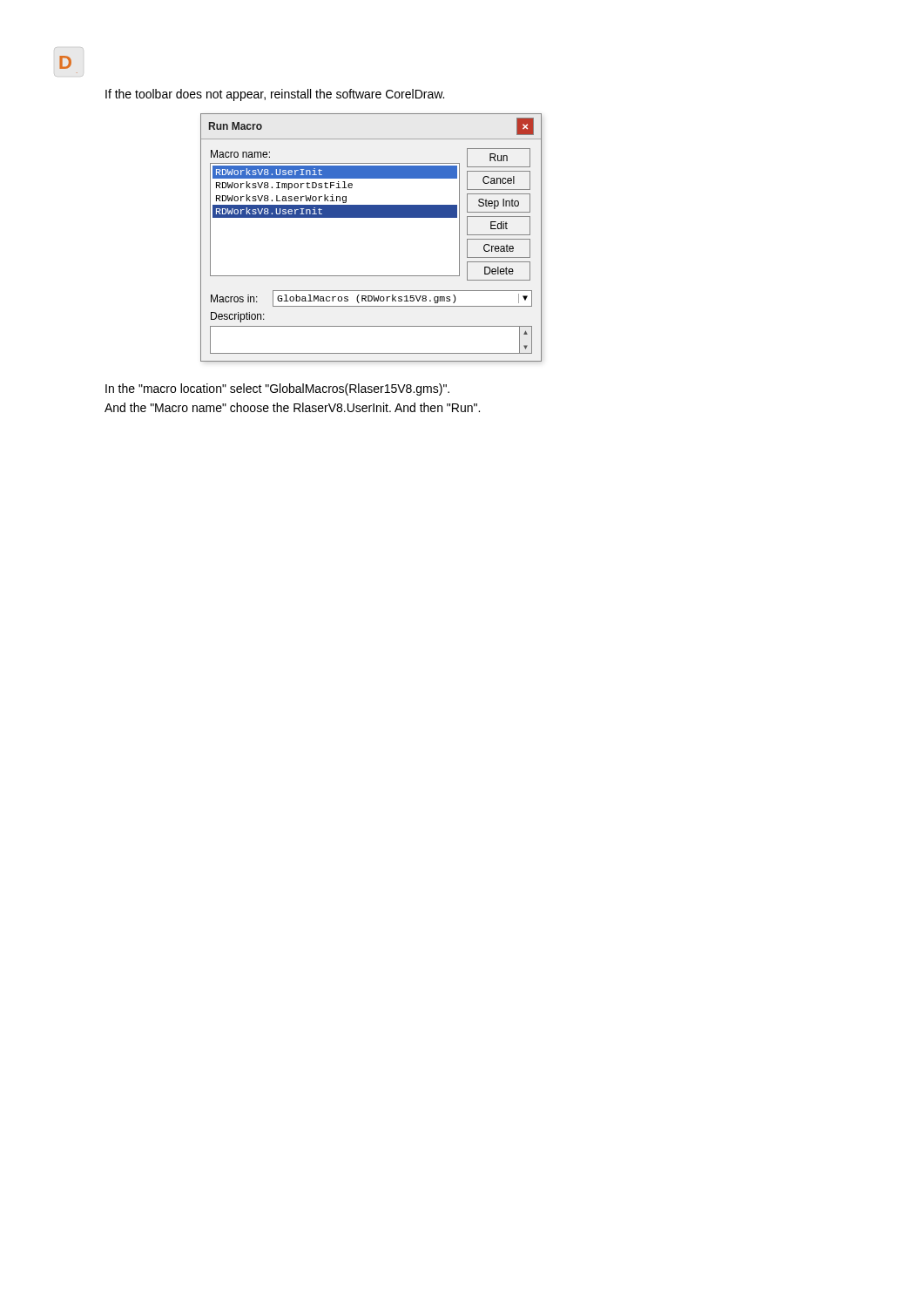This screenshot has height=1307, width=924.
Task: Select the logo
Action: [x=69, y=63]
